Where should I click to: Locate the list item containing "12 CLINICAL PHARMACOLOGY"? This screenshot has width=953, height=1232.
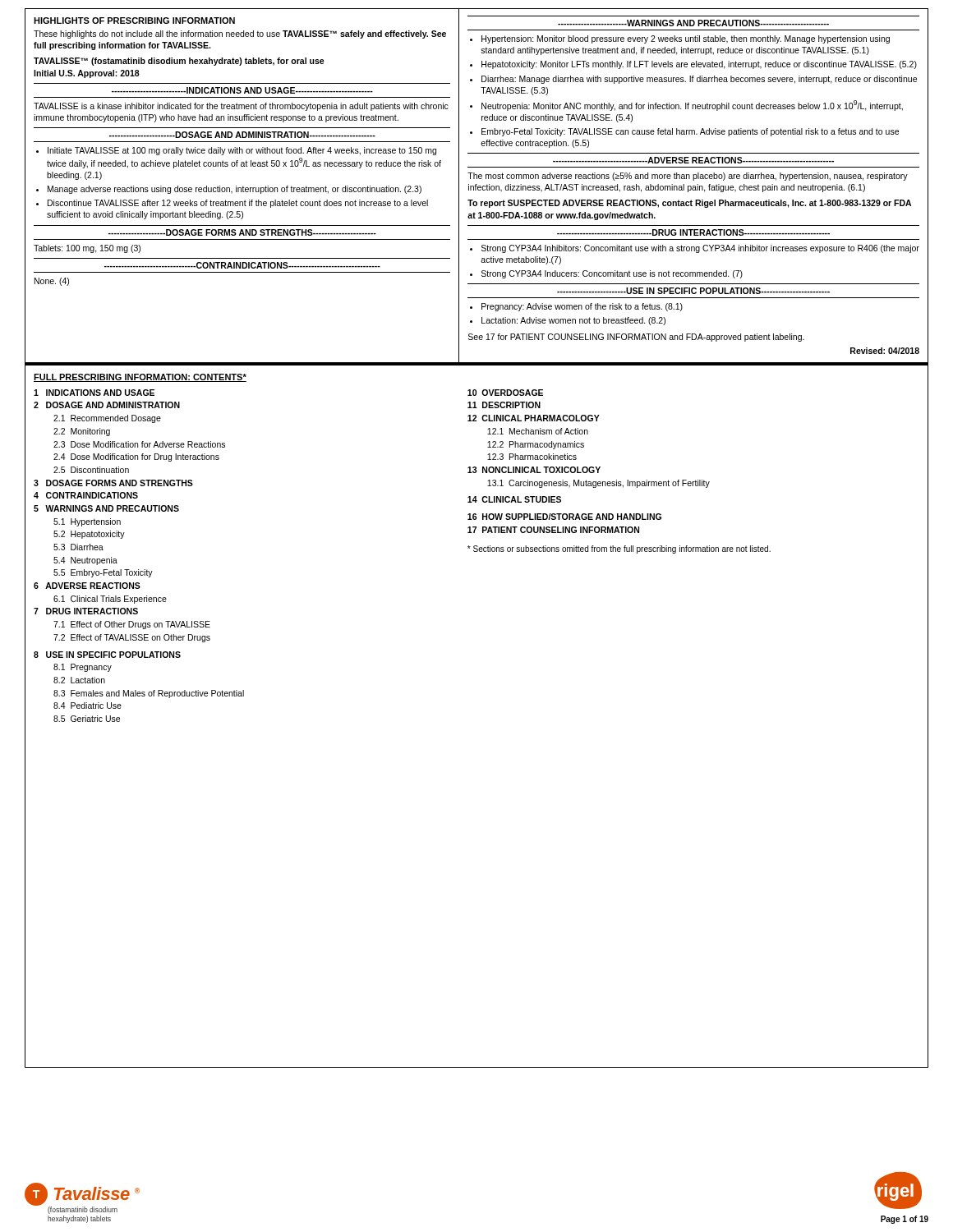(x=533, y=418)
